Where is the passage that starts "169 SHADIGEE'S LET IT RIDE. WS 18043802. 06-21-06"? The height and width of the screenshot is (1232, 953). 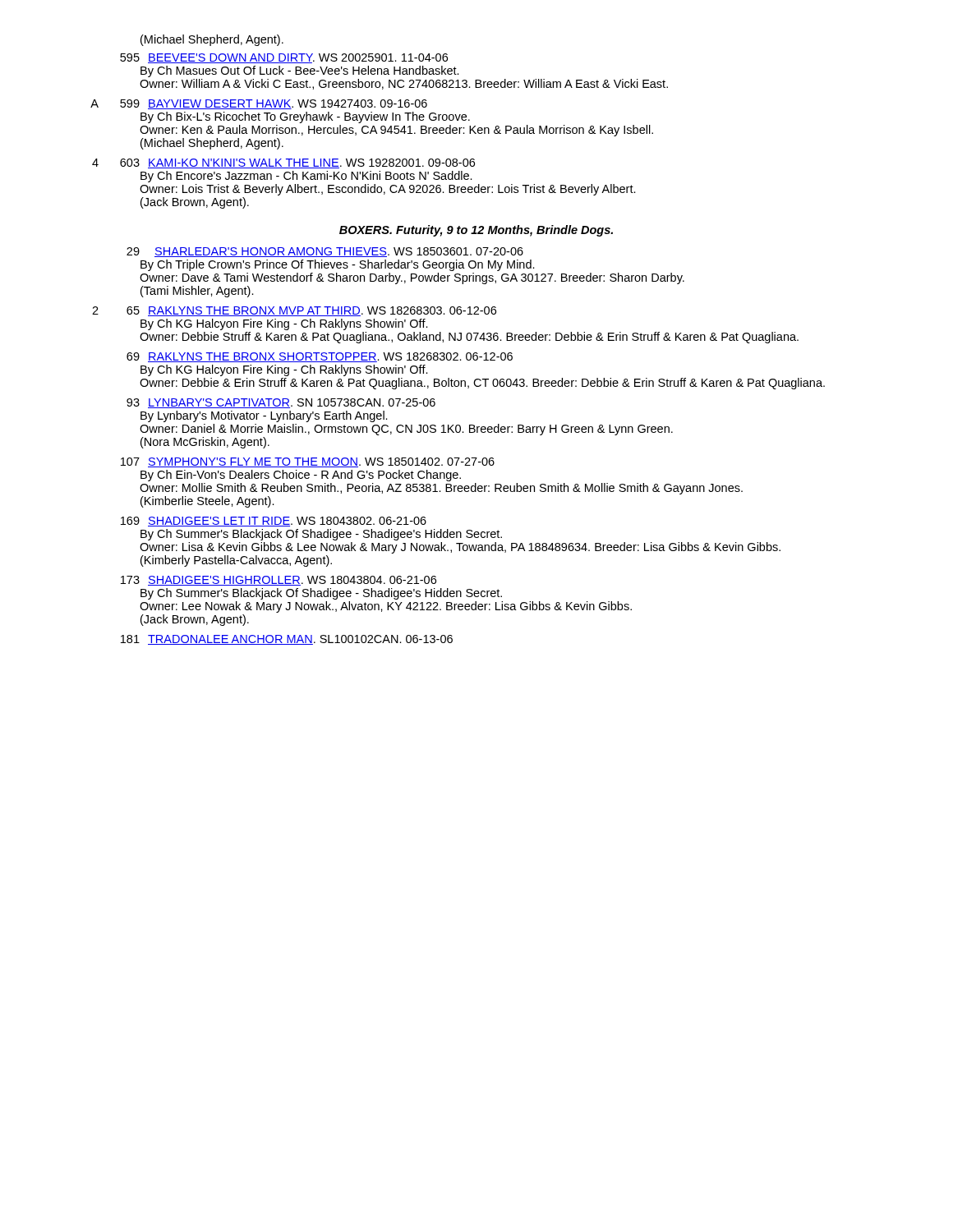click(x=476, y=540)
